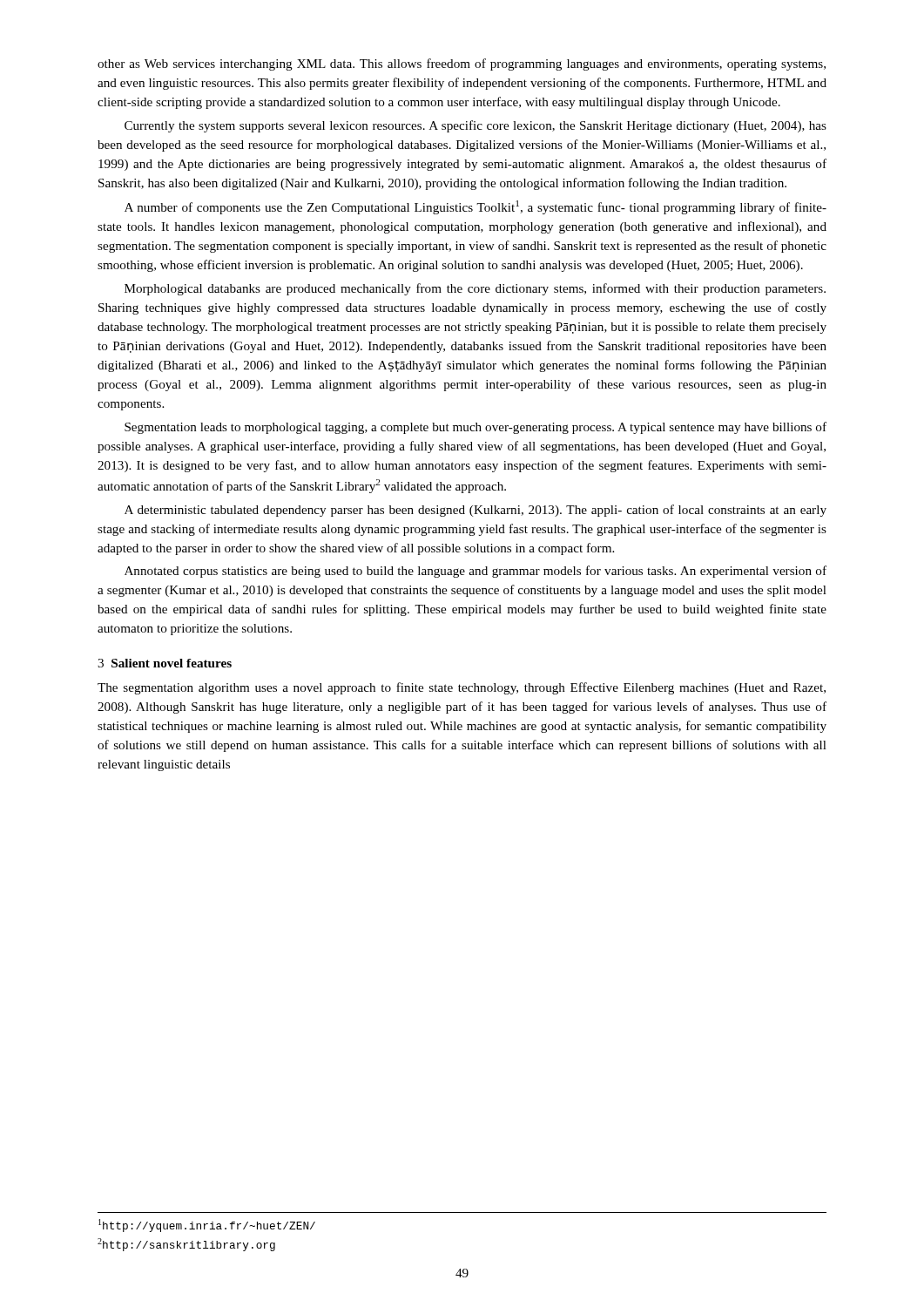The width and height of the screenshot is (924, 1307).
Task: Locate the block starting "other as Web services interchanging"
Action: (462, 83)
